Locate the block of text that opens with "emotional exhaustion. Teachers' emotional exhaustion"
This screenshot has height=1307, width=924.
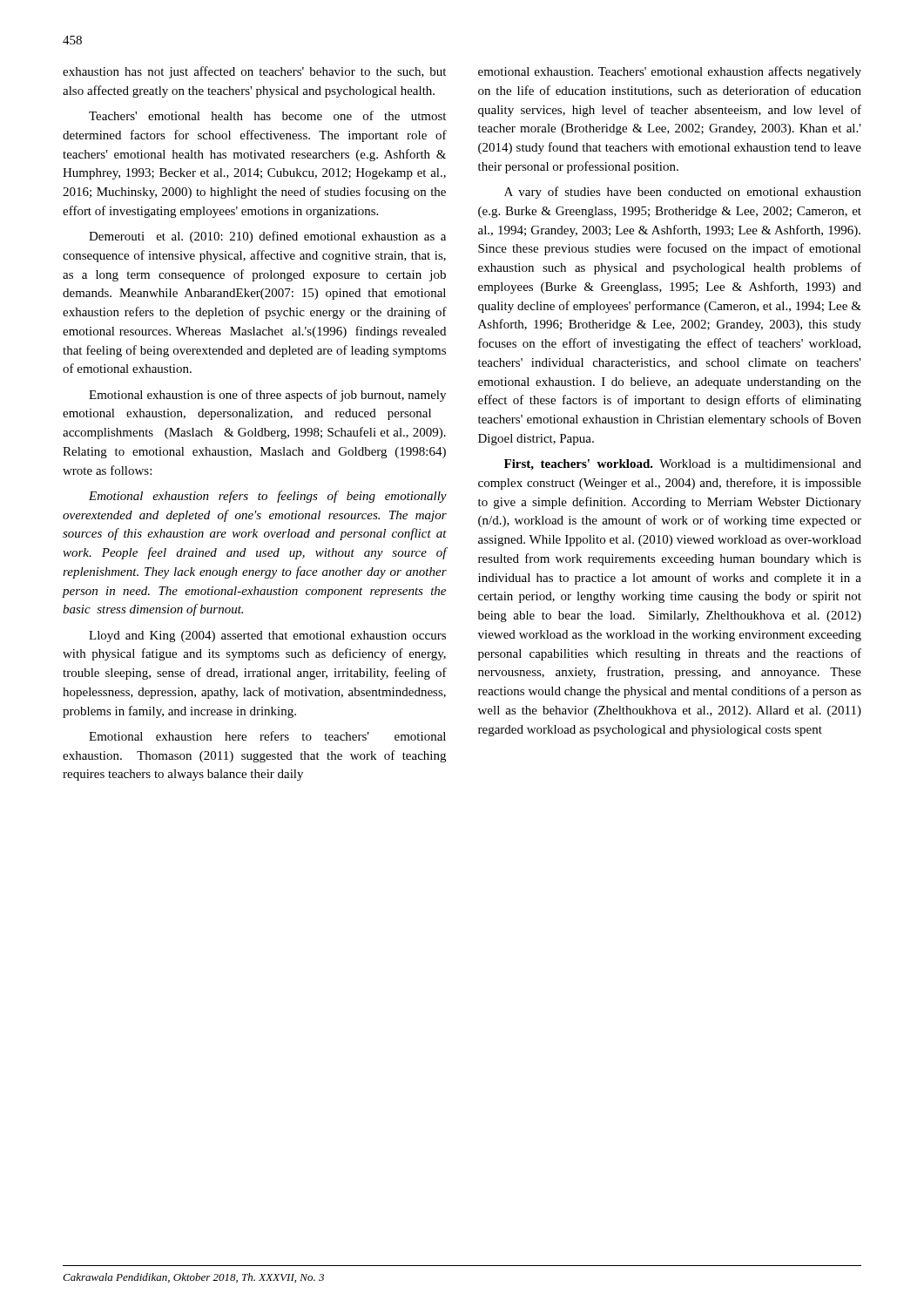click(x=669, y=401)
